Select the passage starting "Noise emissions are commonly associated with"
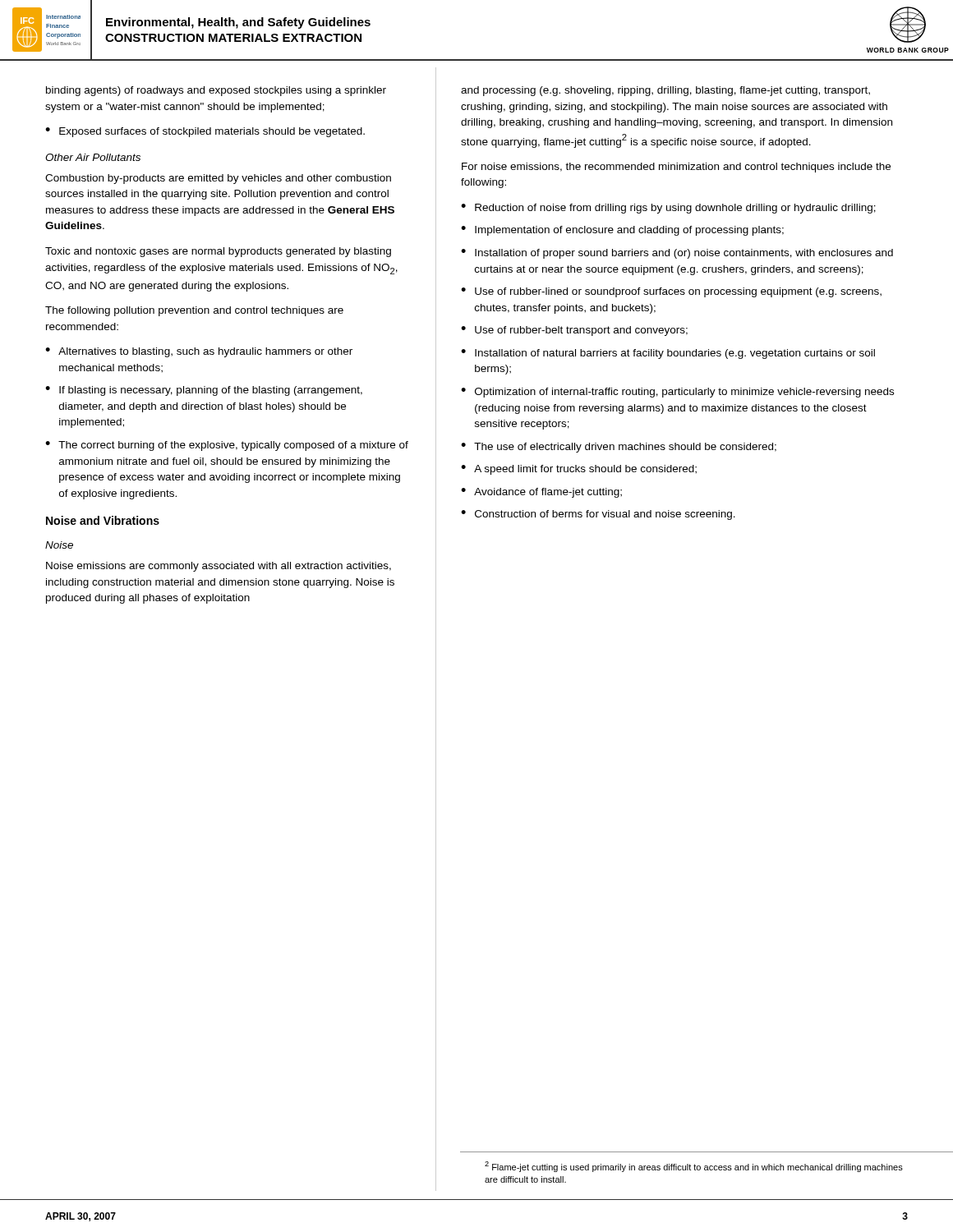The width and height of the screenshot is (953, 1232). 220,582
